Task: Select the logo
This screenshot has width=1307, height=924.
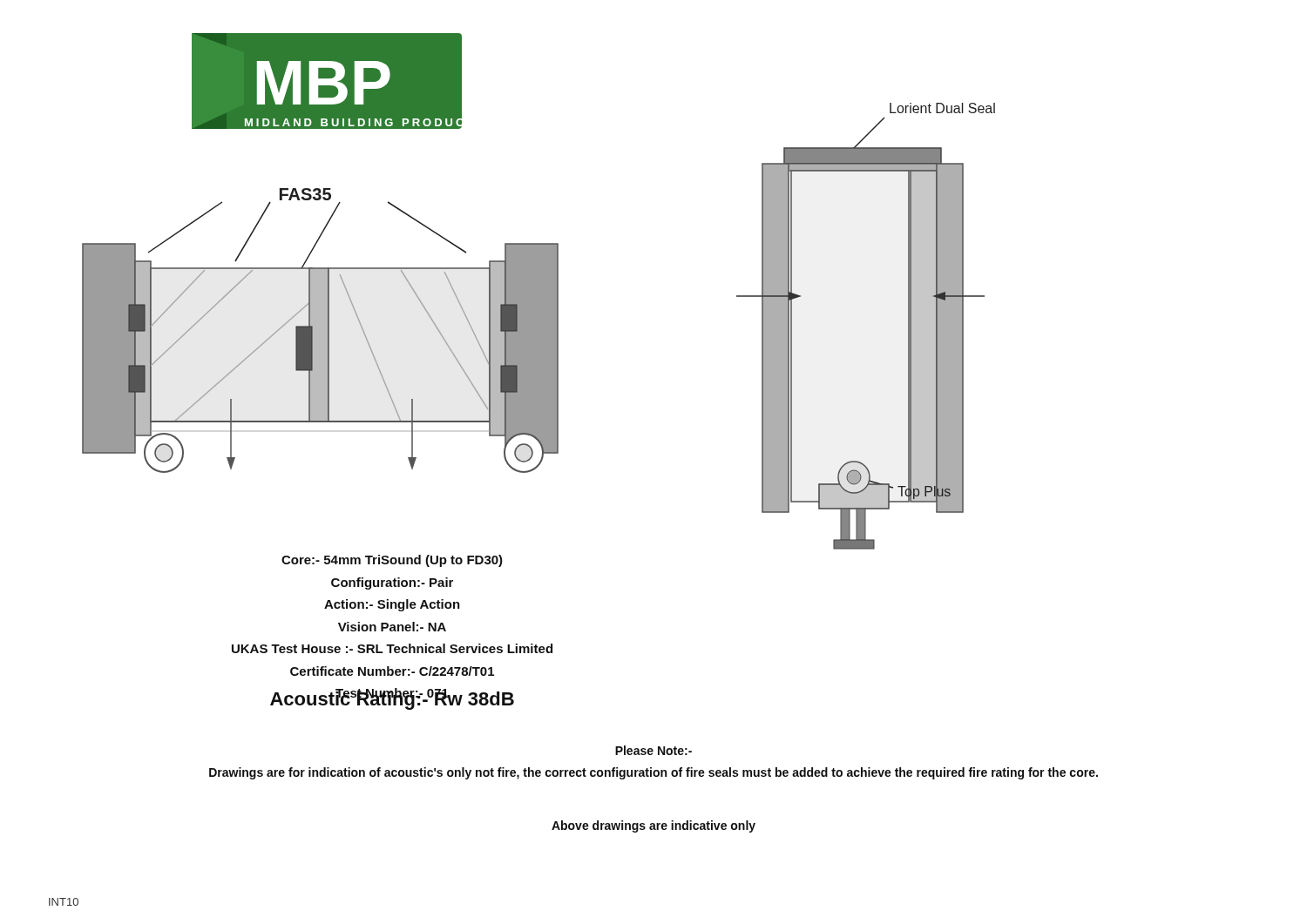Action: (331, 83)
